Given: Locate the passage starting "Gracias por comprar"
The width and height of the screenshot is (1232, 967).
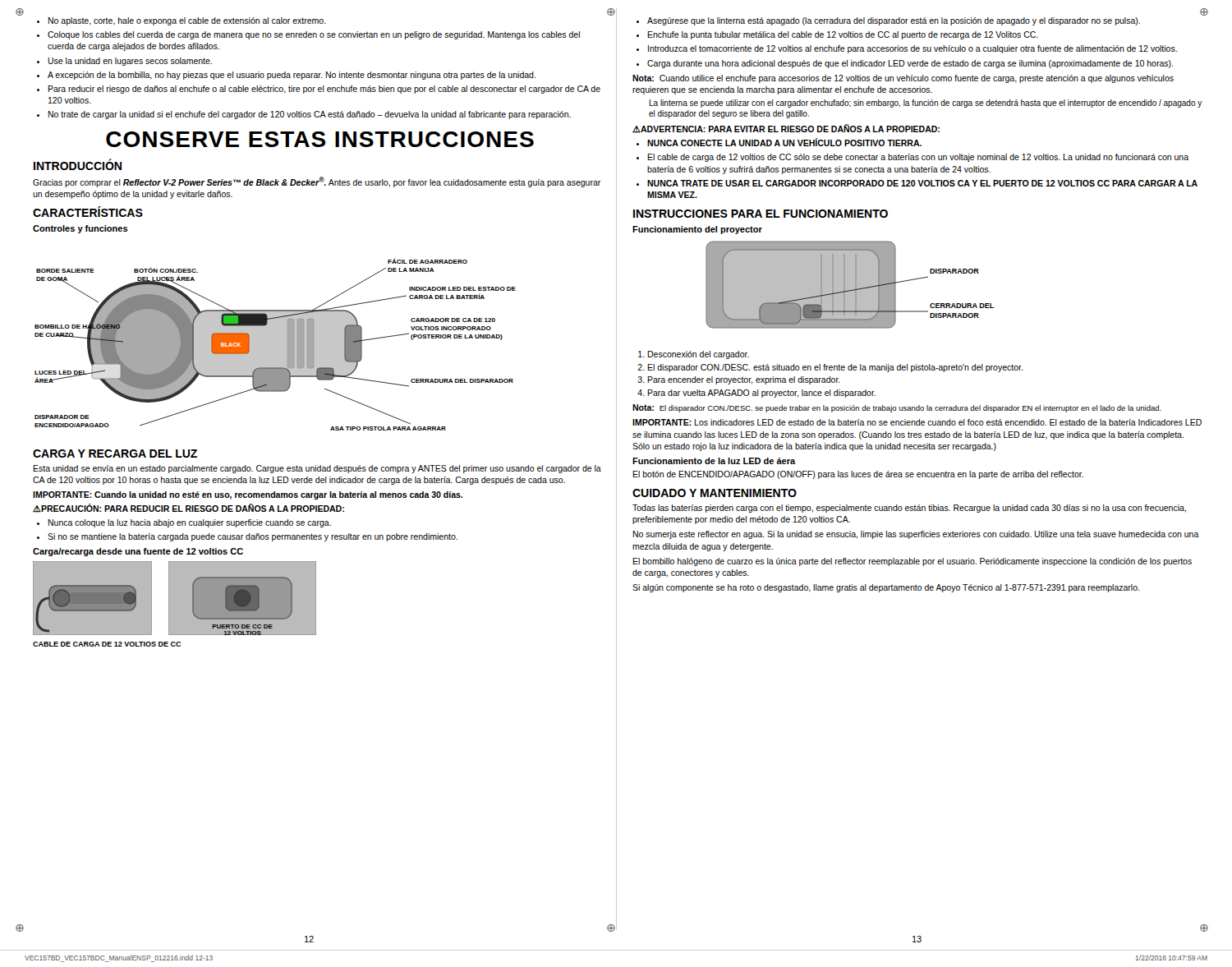Looking at the screenshot, I should click(320, 188).
